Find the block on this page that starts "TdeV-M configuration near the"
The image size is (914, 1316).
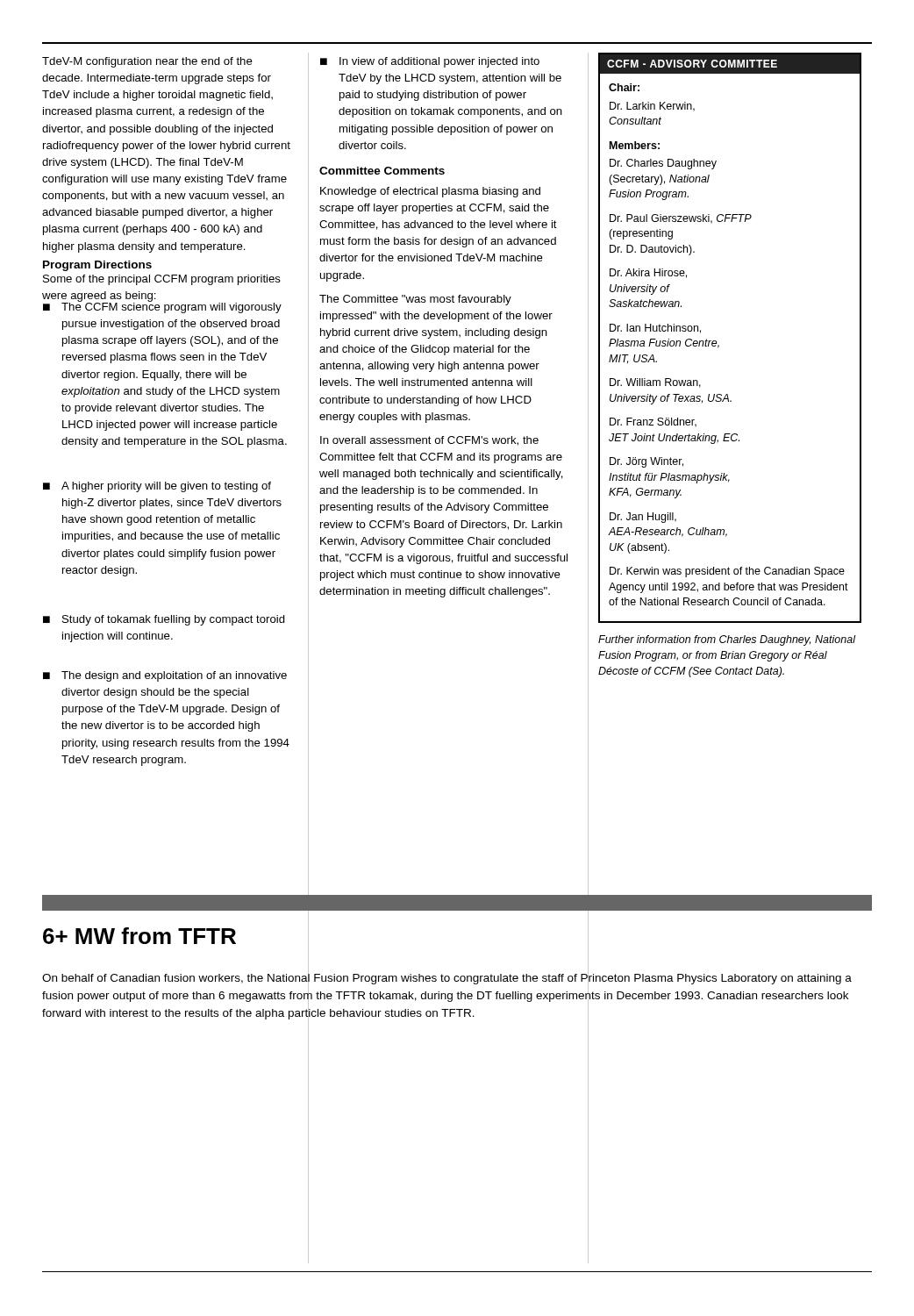(167, 153)
